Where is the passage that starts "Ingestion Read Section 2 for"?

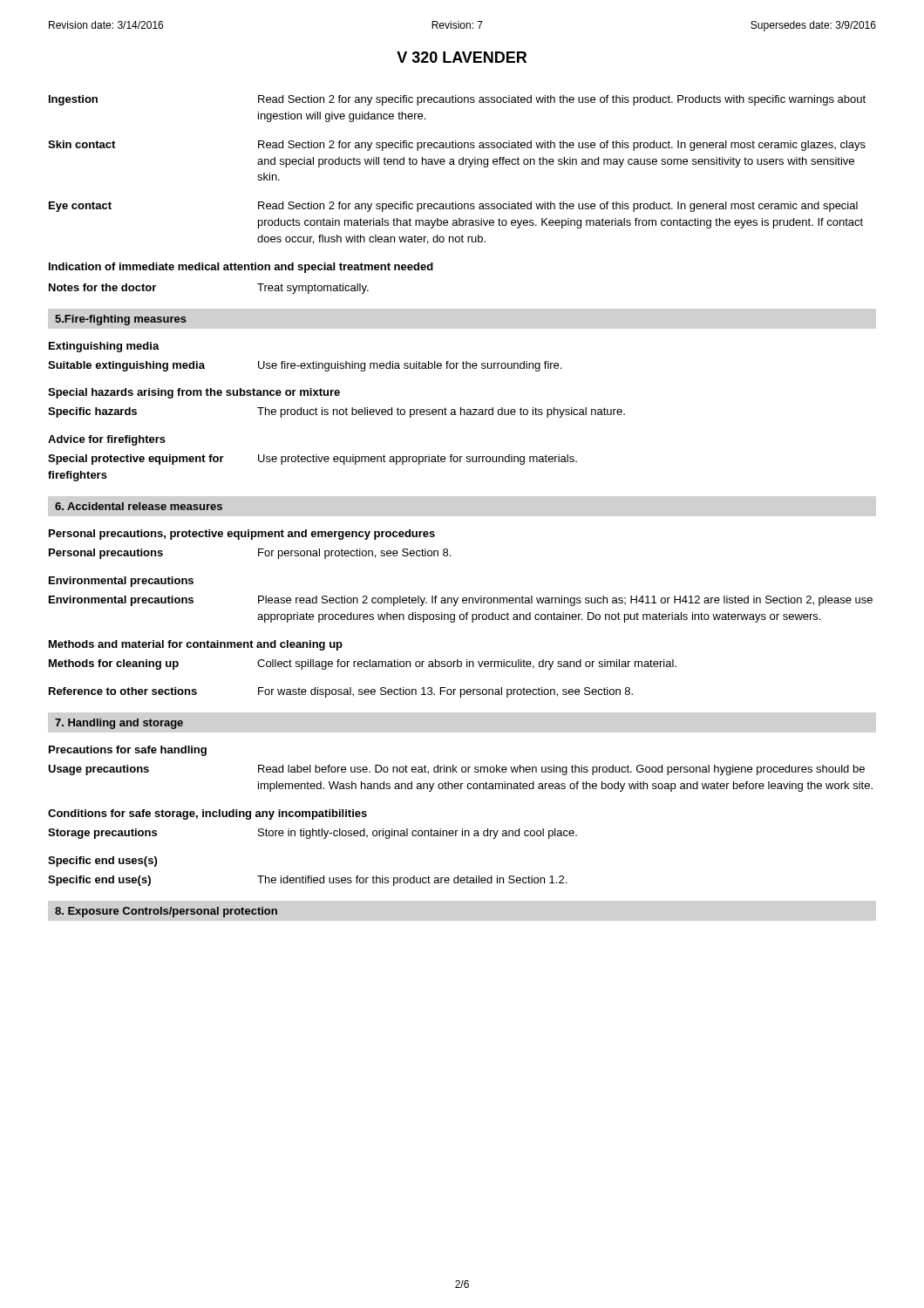[462, 108]
